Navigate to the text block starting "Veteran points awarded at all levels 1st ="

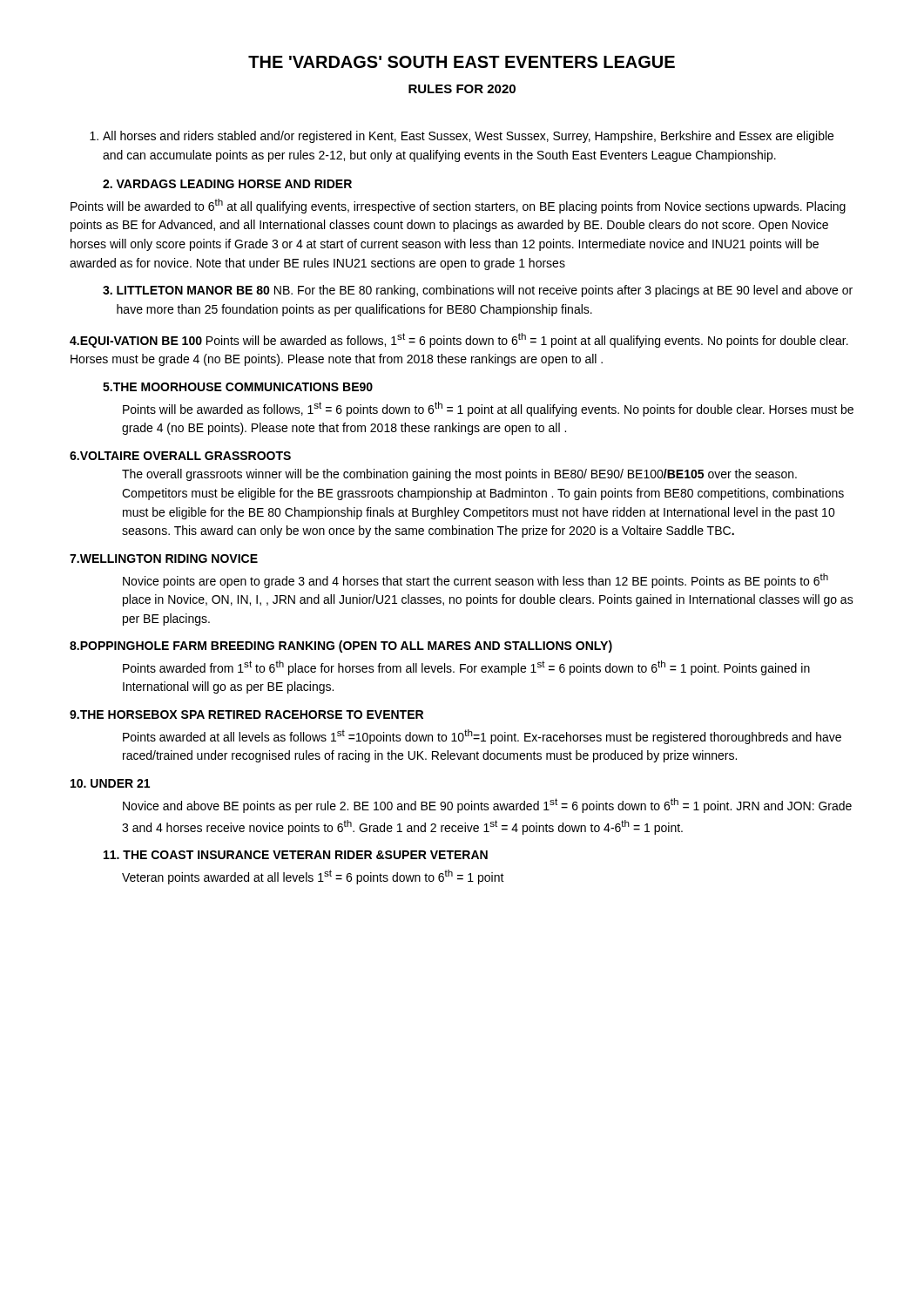tap(313, 875)
